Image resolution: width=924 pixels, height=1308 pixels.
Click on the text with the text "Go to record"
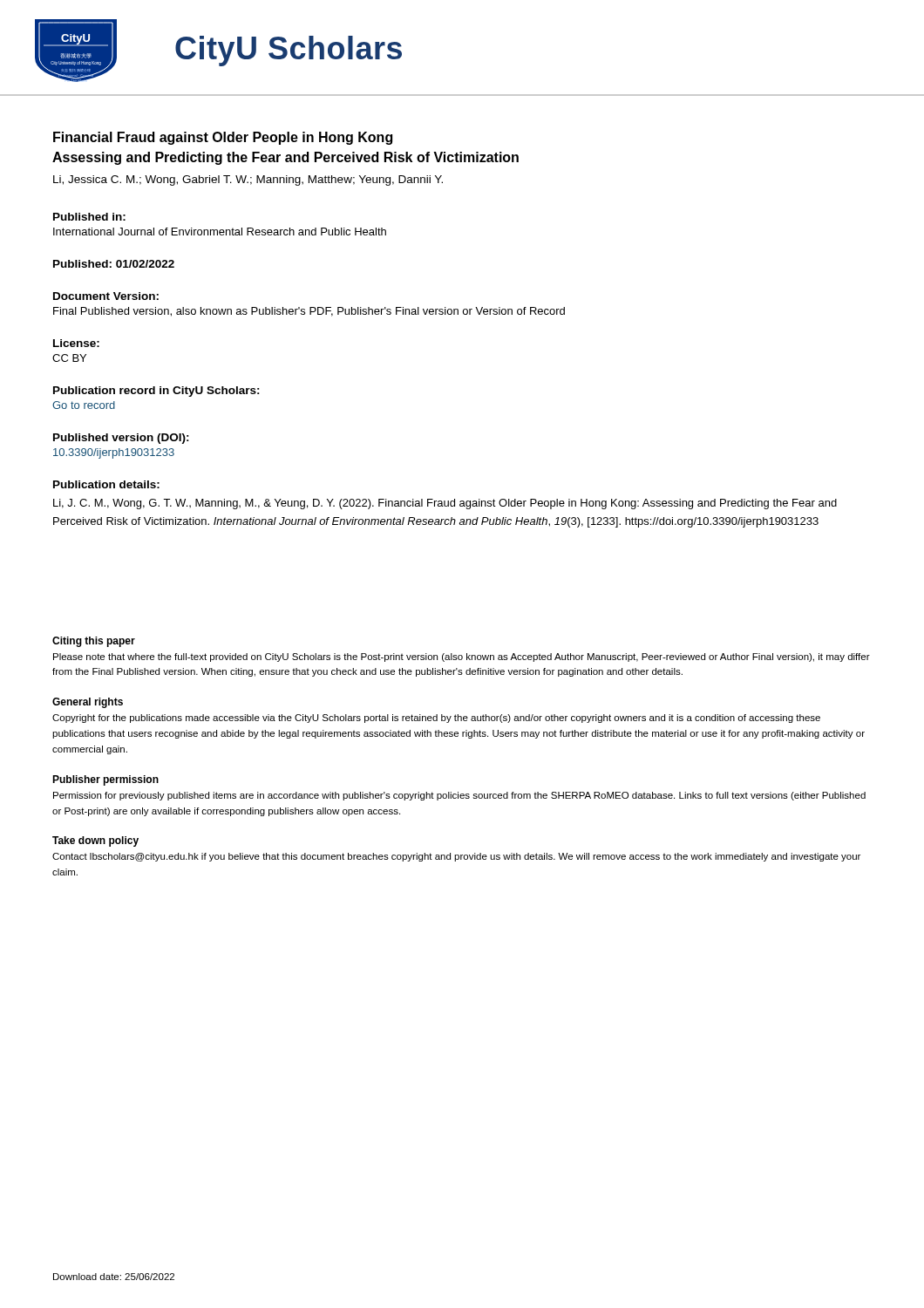[x=84, y=405]
